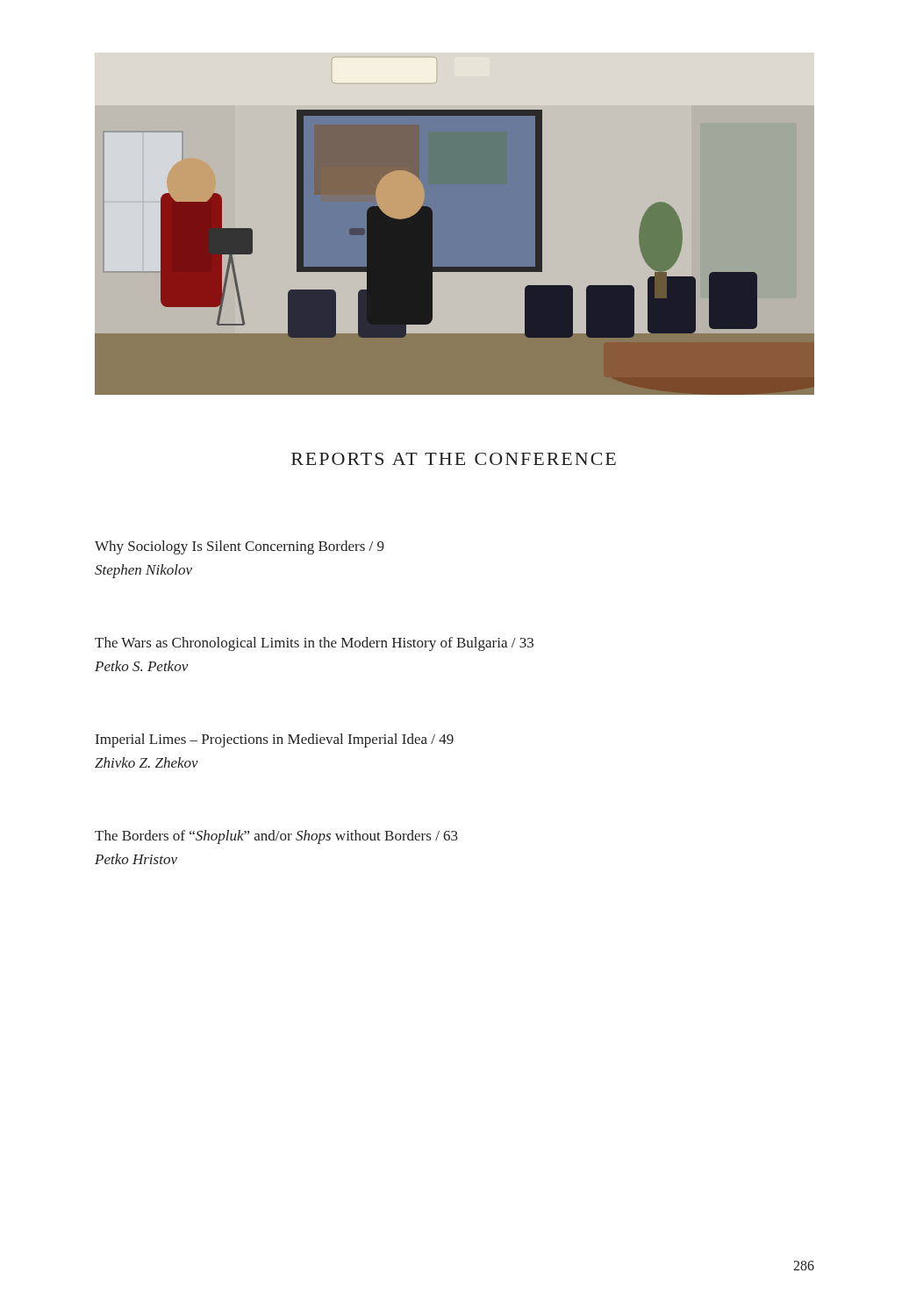Viewport: 909px width, 1316px height.
Task: Find the list item containing "The Borders of “Shopluk” and/or Shops without Borders"
Action: [x=402, y=846]
